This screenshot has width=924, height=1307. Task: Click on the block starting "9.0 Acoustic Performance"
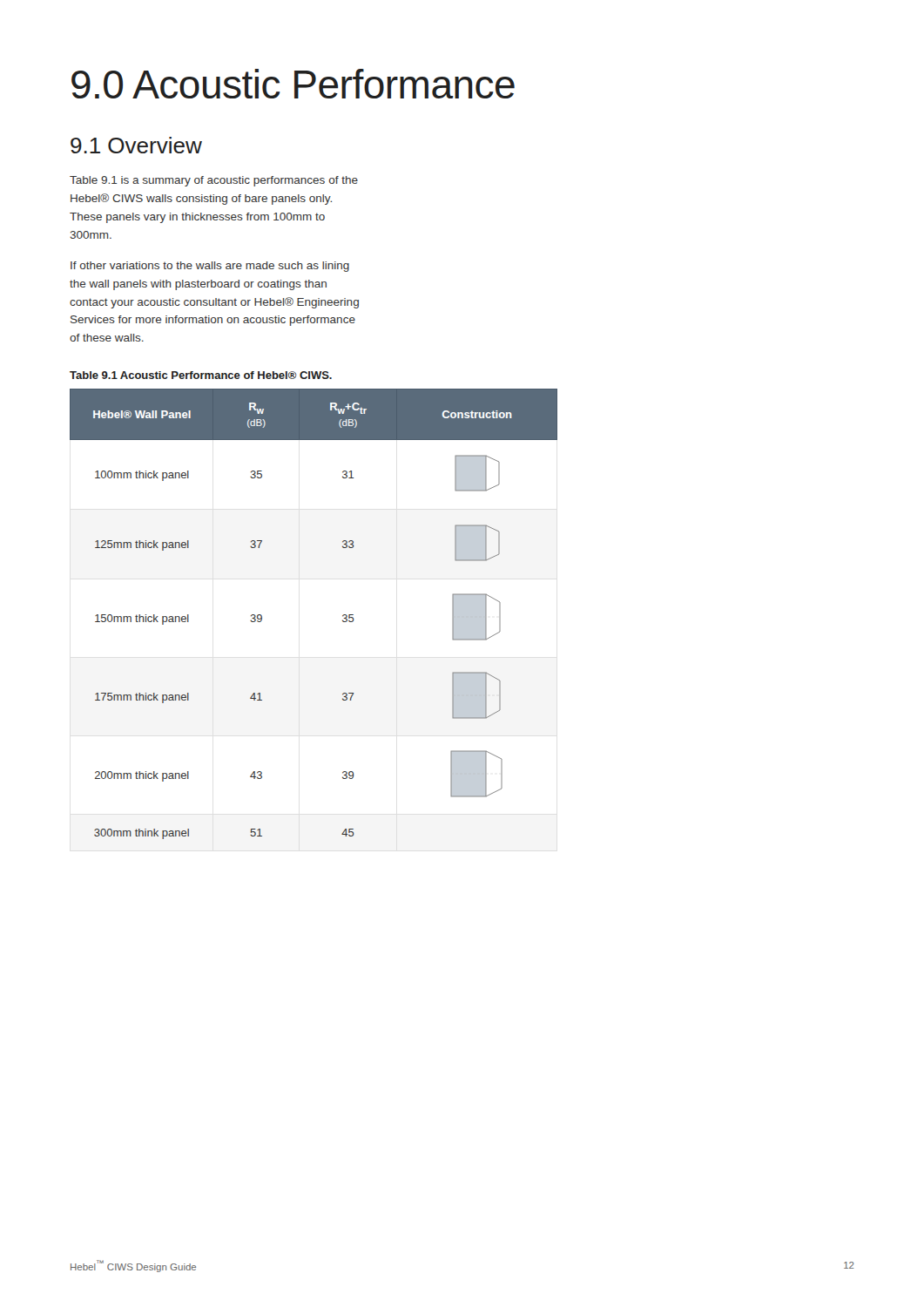click(462, 85)
